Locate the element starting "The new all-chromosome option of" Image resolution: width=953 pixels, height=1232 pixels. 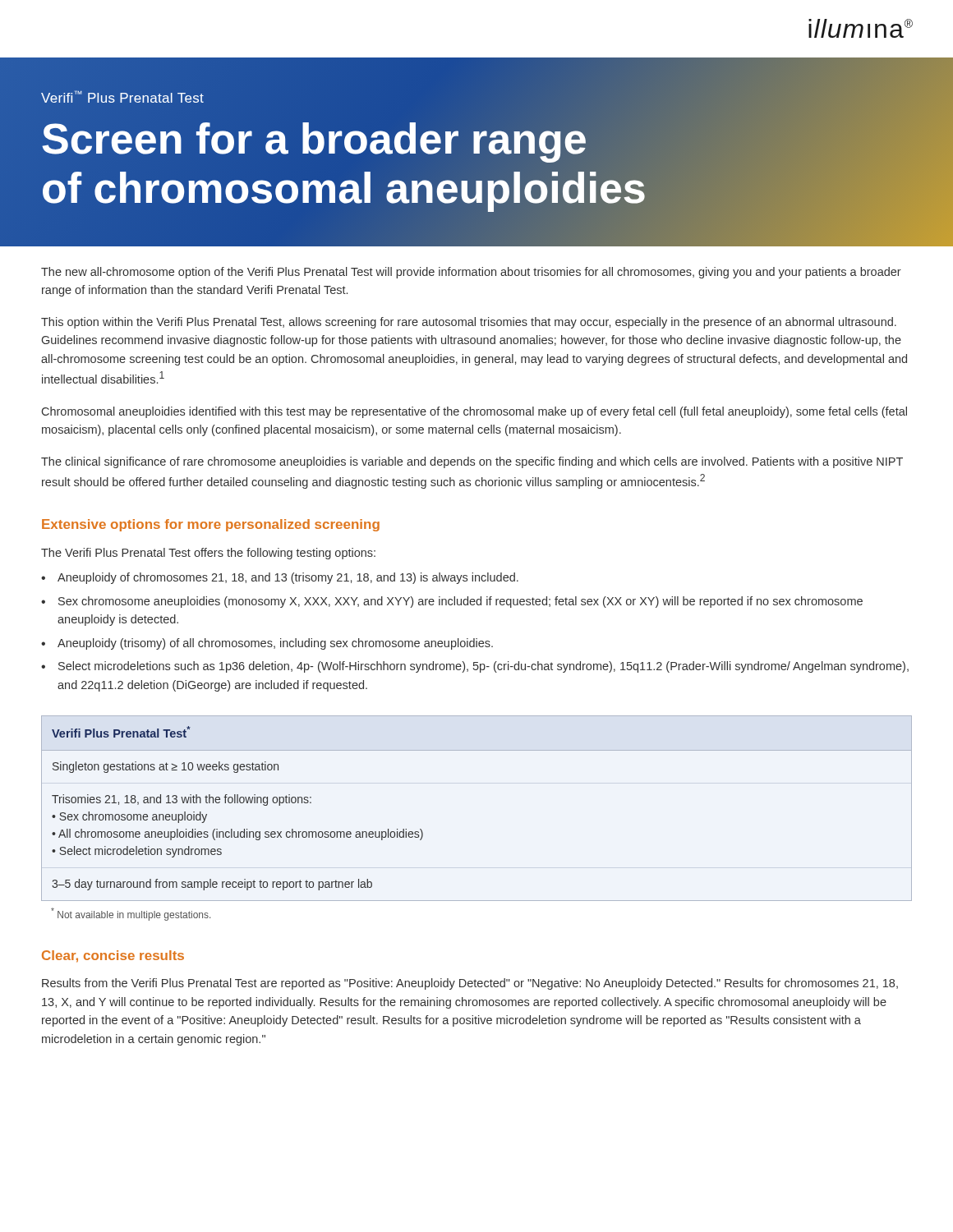point(471,281)
